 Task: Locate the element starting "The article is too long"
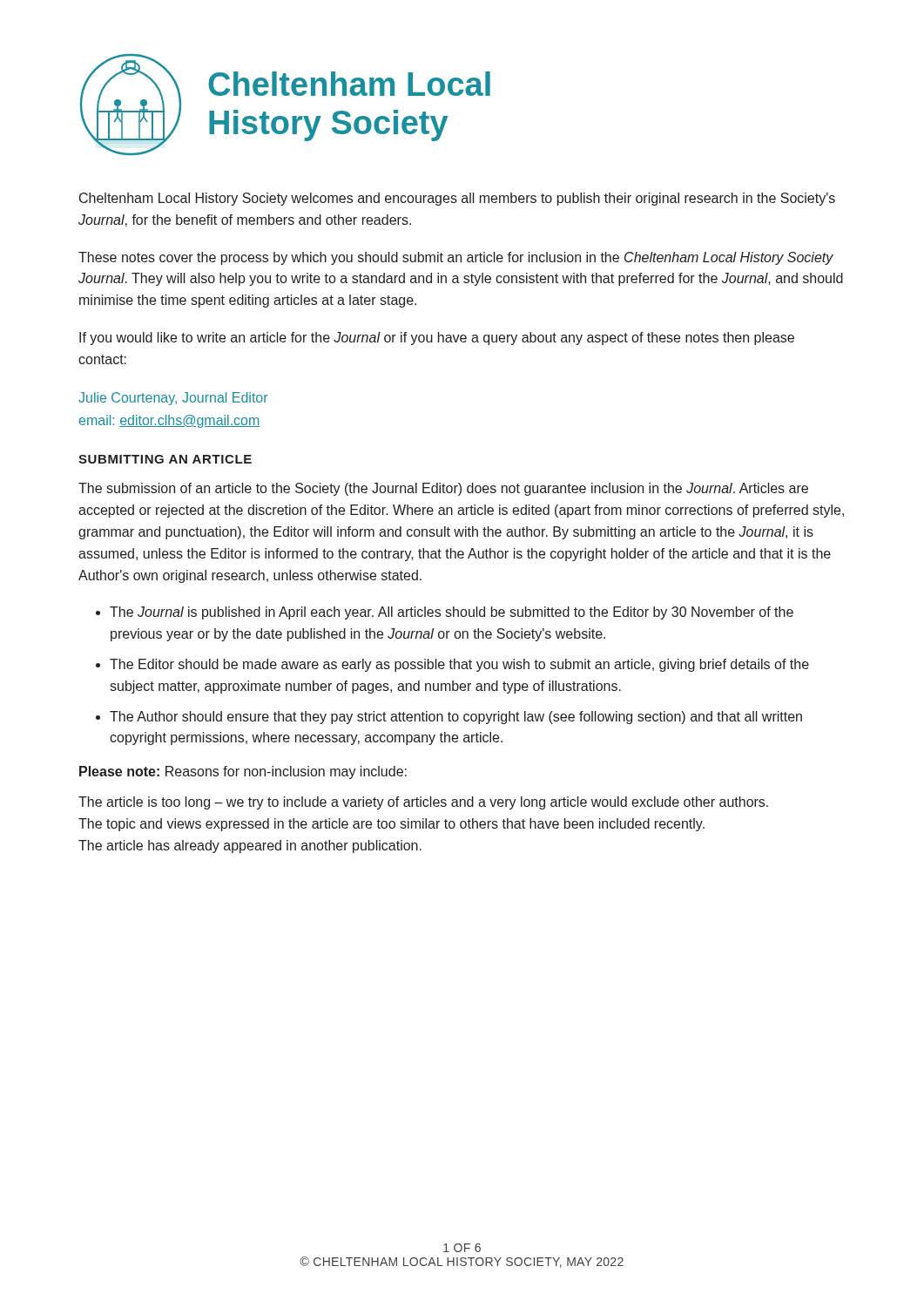click(424, 824)
